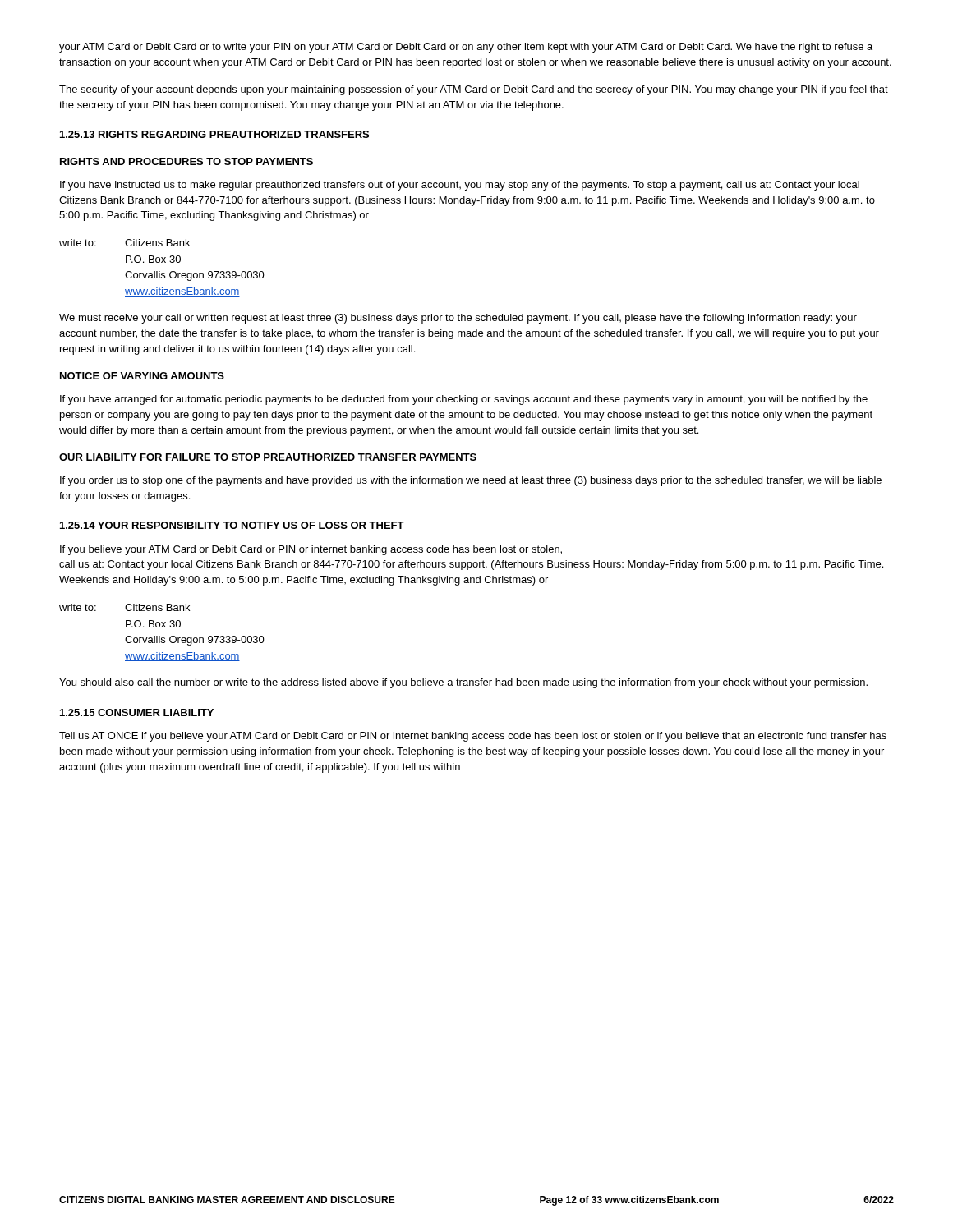This screenshot has height=1232, width=953.
Task: Select the section header that reads "1.25.14 YOUR RESPONSIBILITY"
Action: (231, 526)
